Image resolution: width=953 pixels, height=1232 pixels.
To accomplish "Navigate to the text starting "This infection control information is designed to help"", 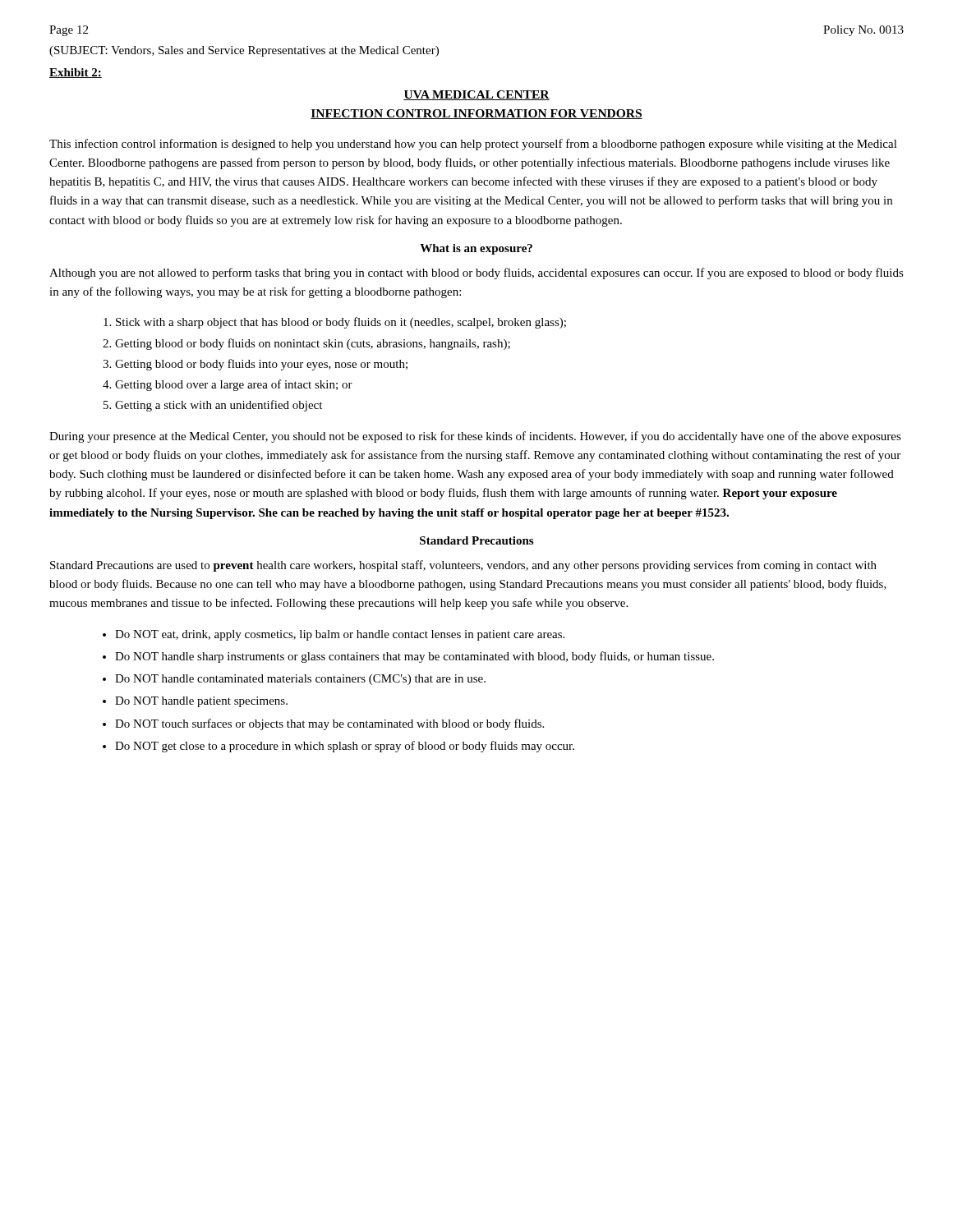I will coord(473,182).
